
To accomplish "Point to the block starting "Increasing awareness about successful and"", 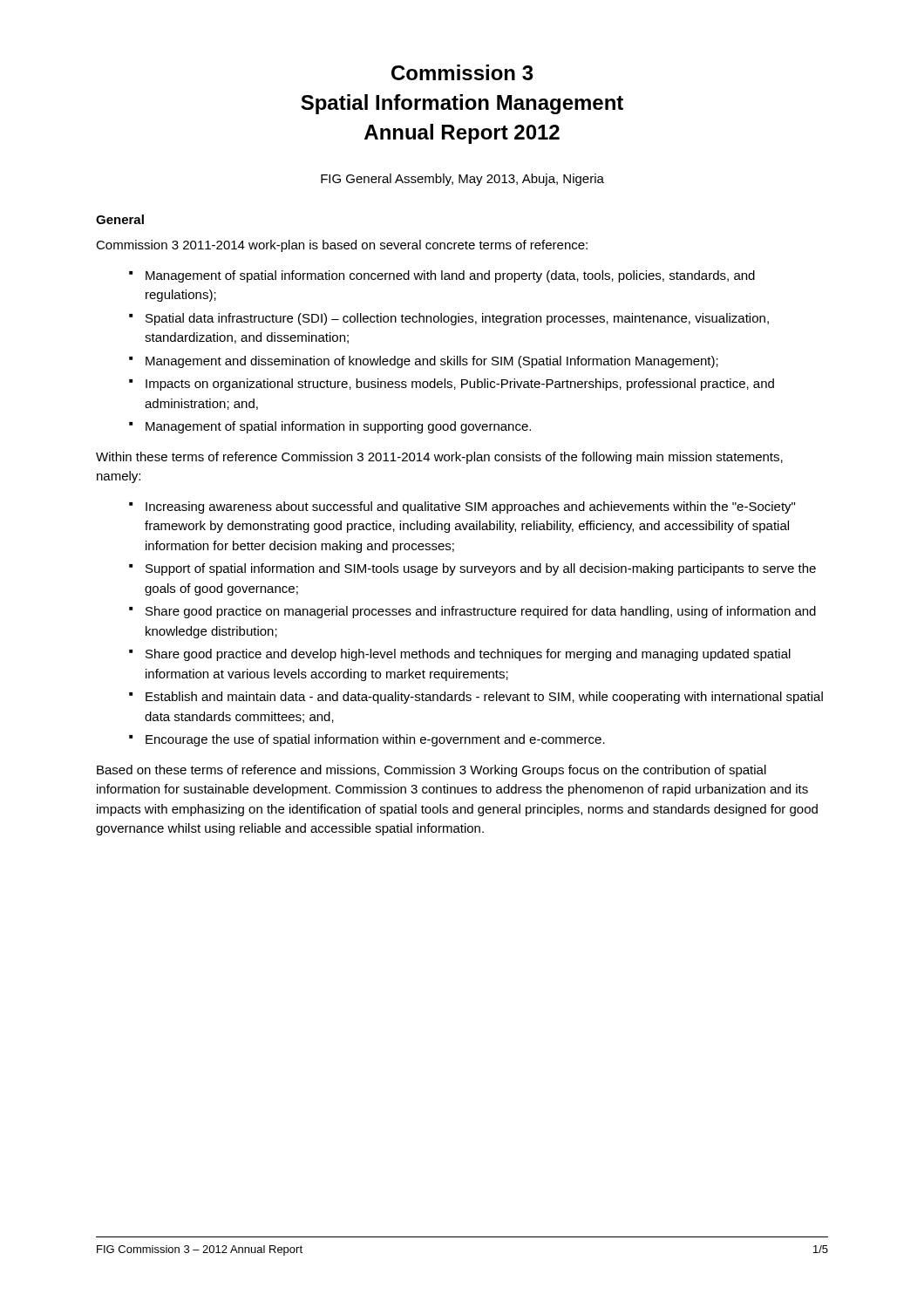I will point(470,525).
